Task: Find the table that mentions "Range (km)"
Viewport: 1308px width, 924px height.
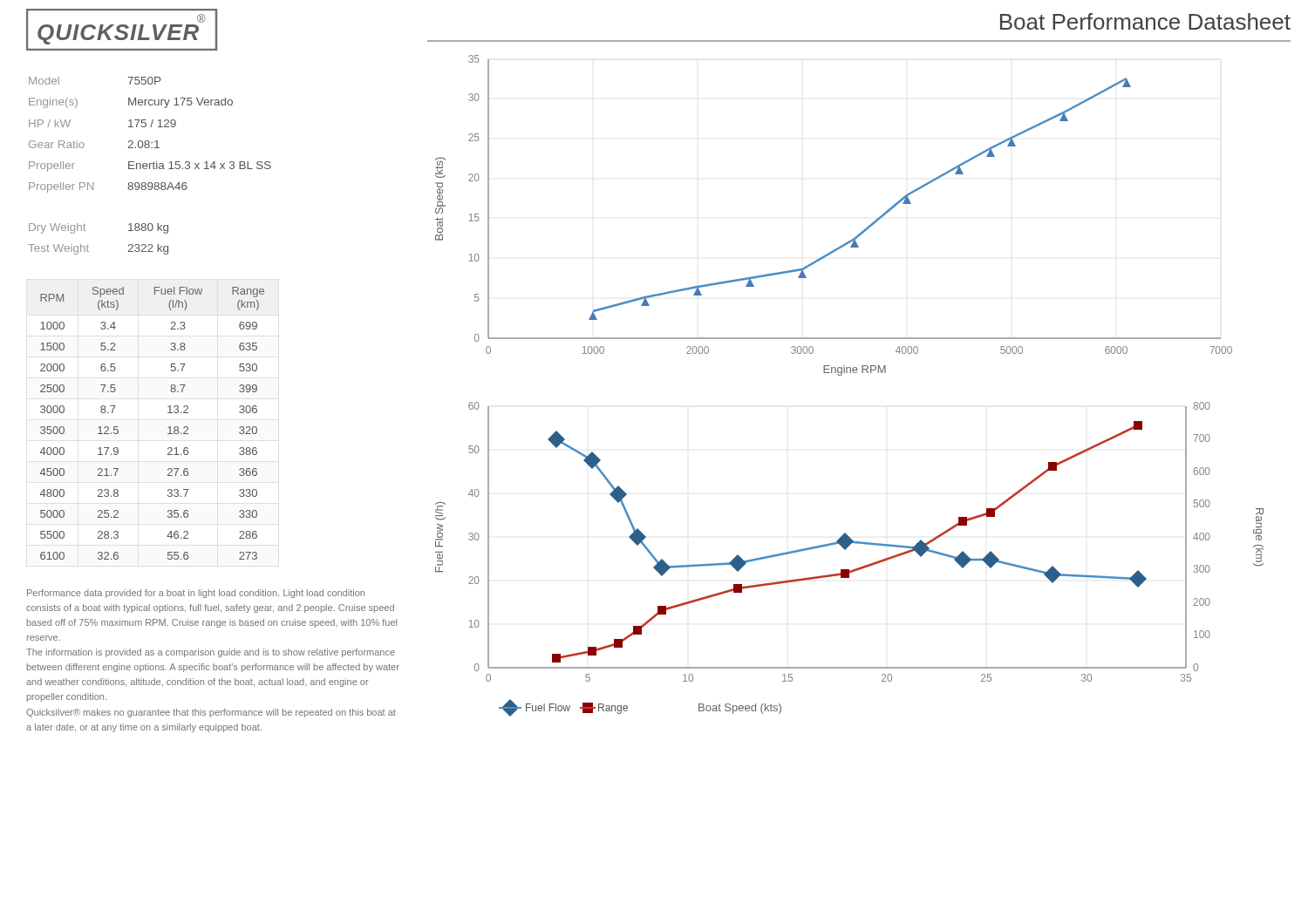Action: [x=227, y=423]
